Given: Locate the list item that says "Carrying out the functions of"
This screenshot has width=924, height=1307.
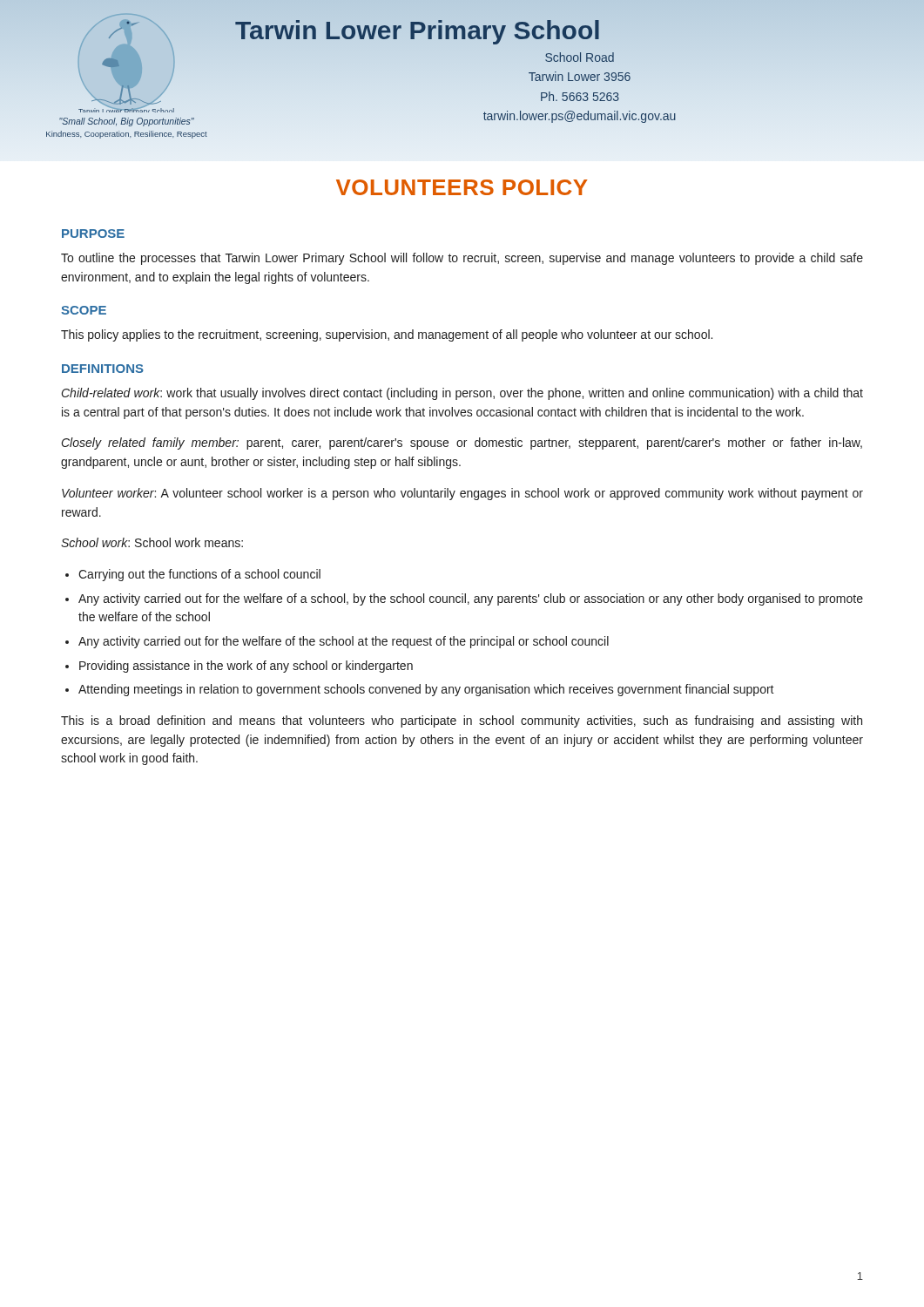Looking at the screenshot, I should 200,574.
